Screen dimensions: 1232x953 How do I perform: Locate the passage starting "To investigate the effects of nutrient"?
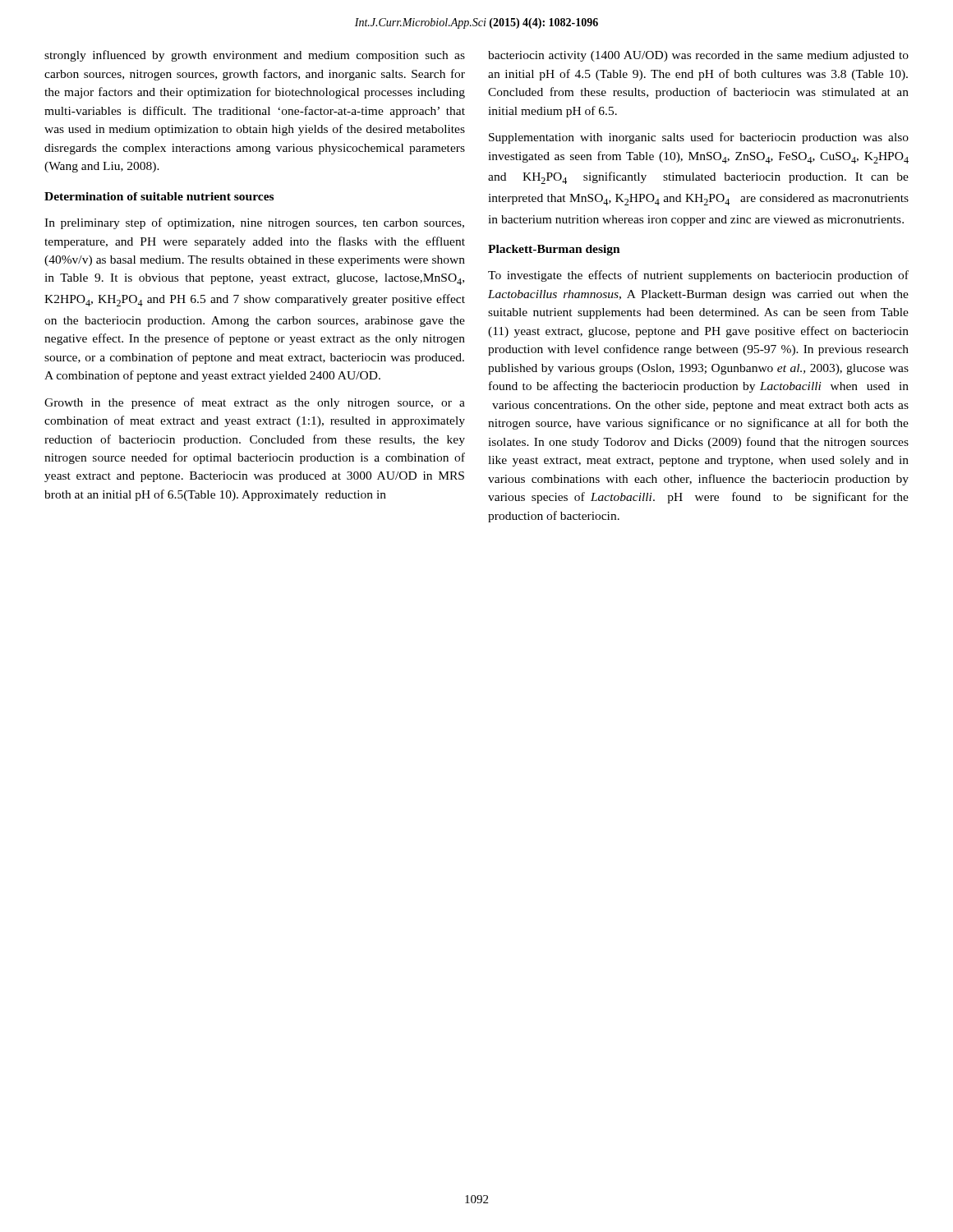pos(698,396)
